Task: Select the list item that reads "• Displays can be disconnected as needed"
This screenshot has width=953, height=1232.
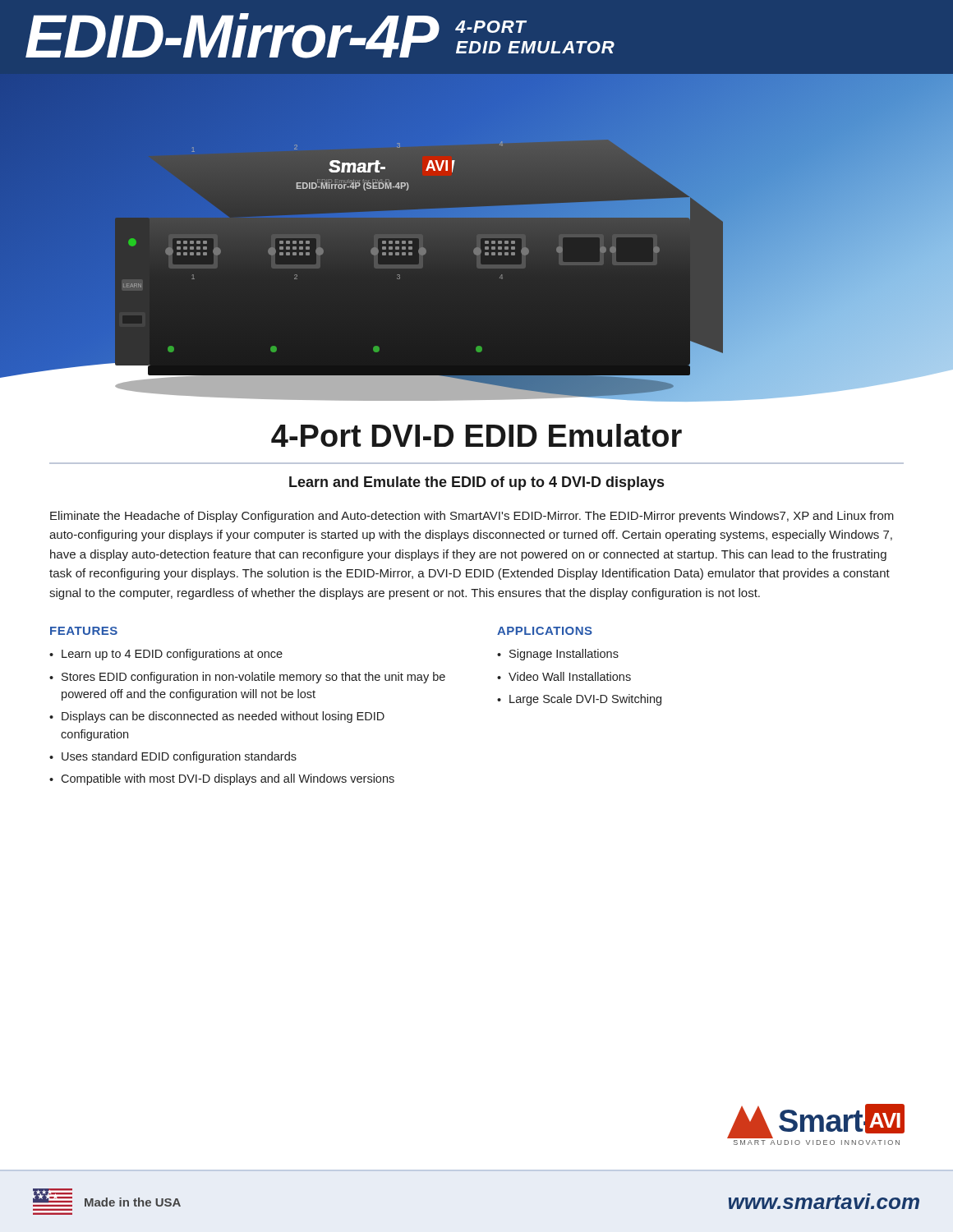Action: (x=253, y=726)
